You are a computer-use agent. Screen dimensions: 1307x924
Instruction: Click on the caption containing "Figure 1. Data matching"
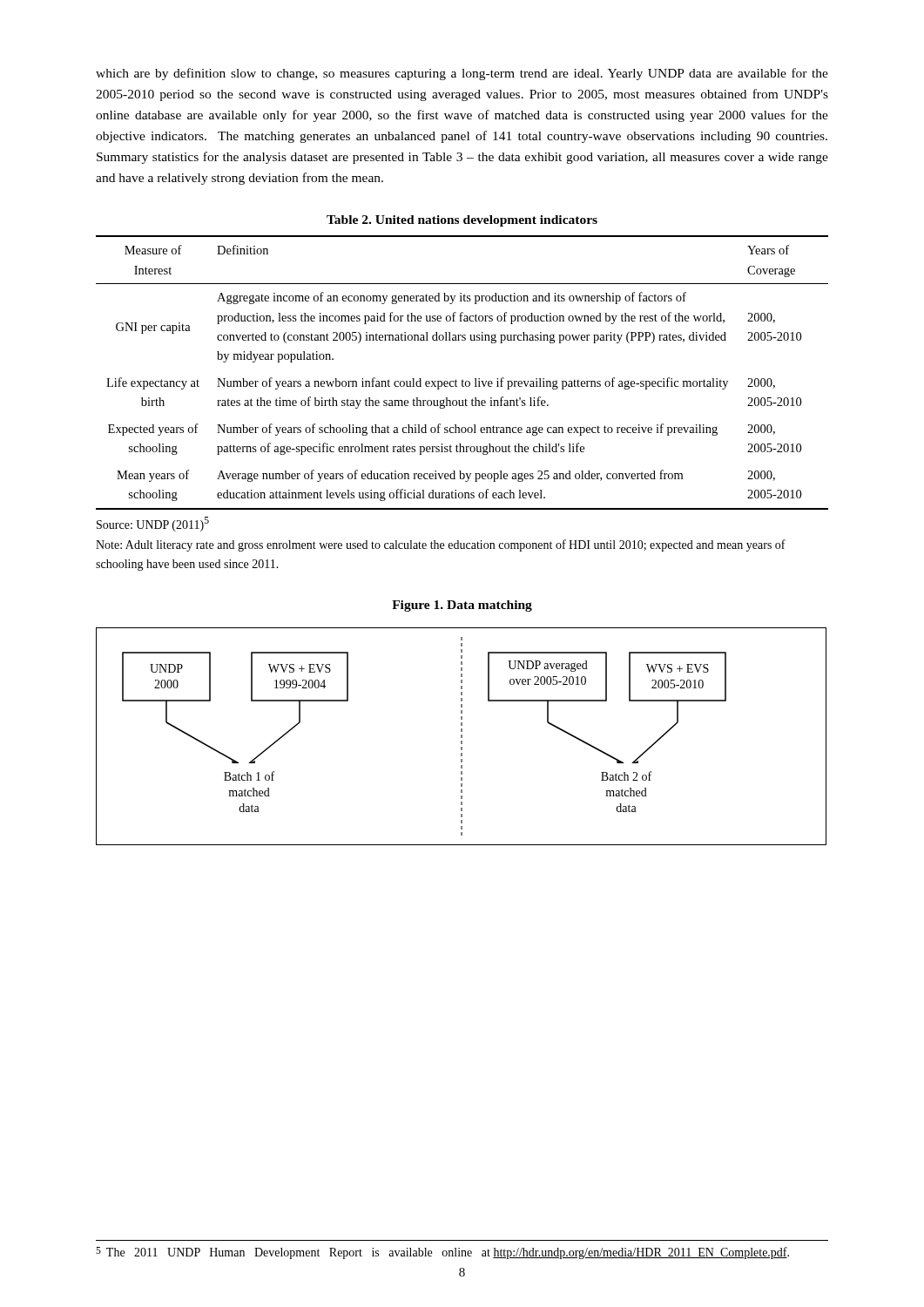462,605
